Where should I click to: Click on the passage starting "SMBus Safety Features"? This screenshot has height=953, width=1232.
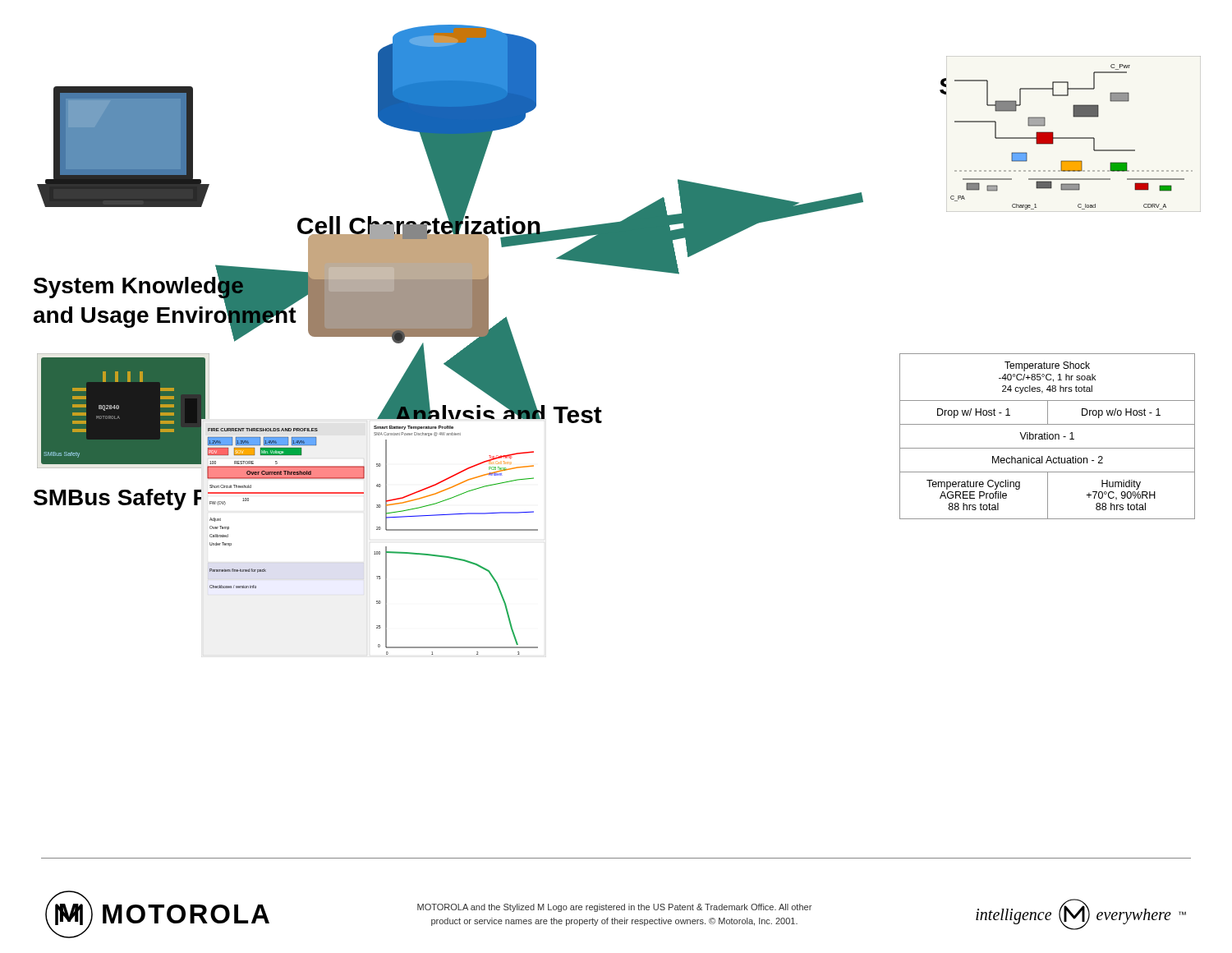pyautogui.click(x=161, y=497)
